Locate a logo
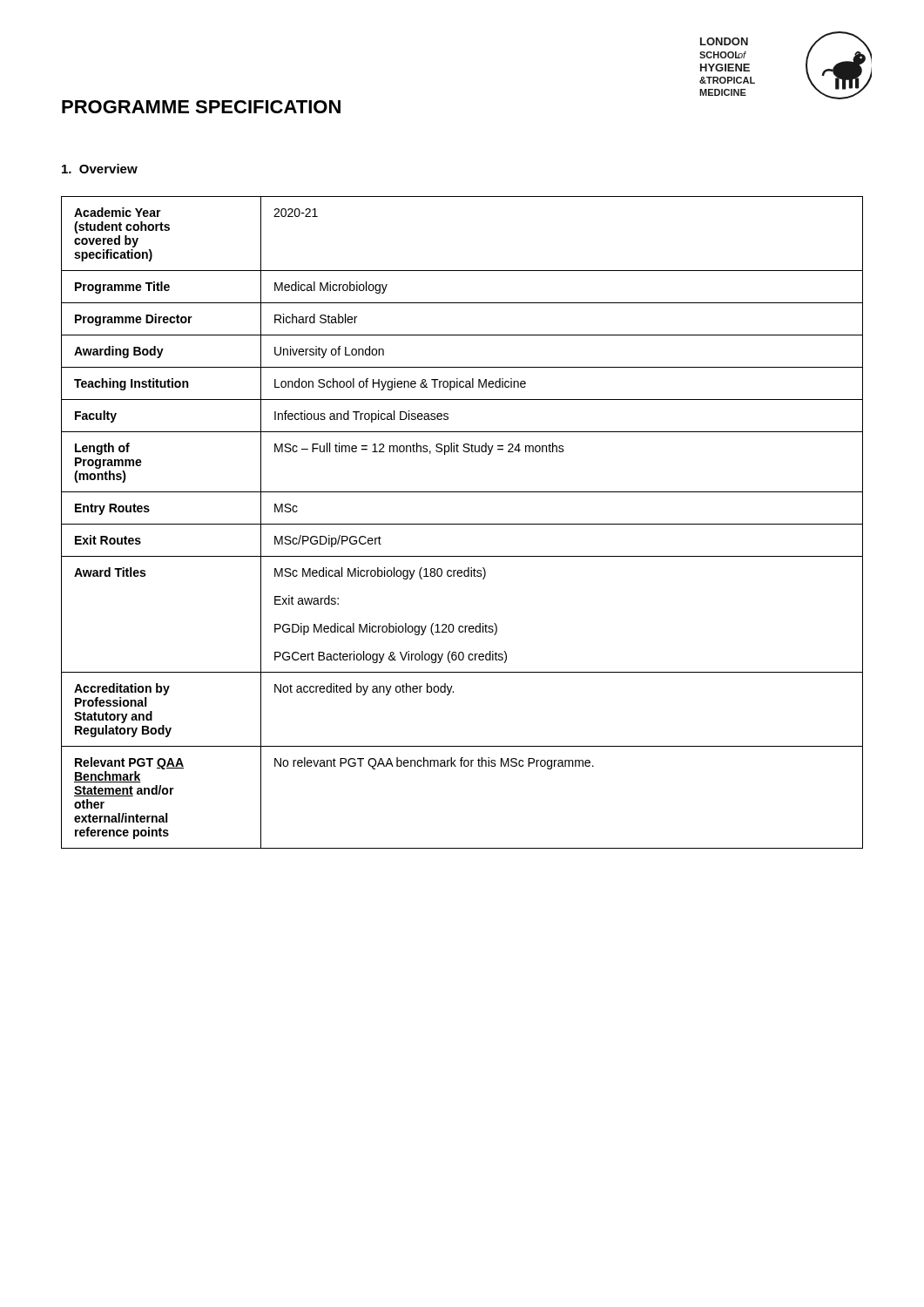The height and width of the screenshot is (1307, 924). (x=785, y=65)
